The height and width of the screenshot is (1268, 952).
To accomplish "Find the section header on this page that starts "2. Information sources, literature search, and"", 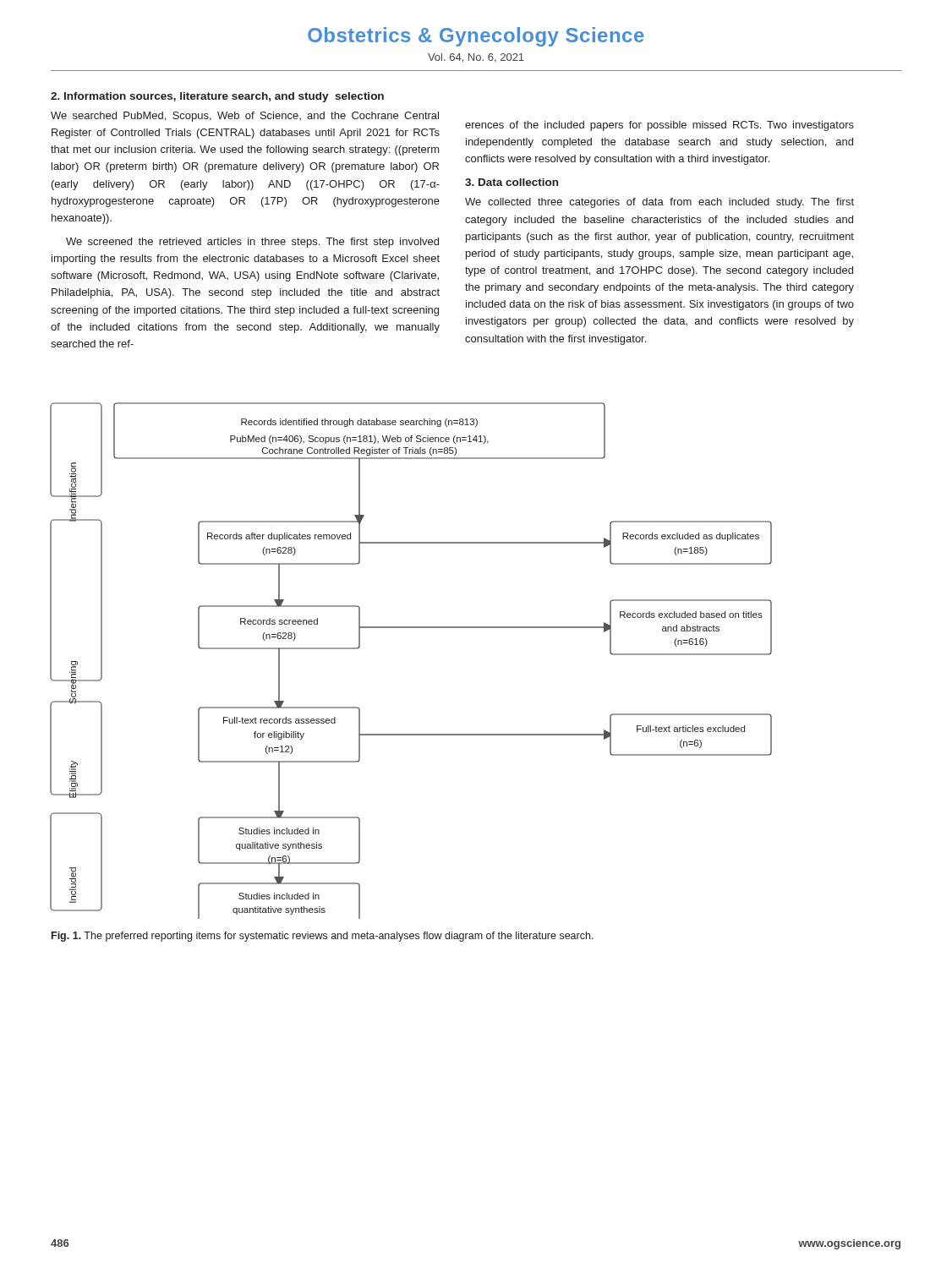I will click(218, 96).
